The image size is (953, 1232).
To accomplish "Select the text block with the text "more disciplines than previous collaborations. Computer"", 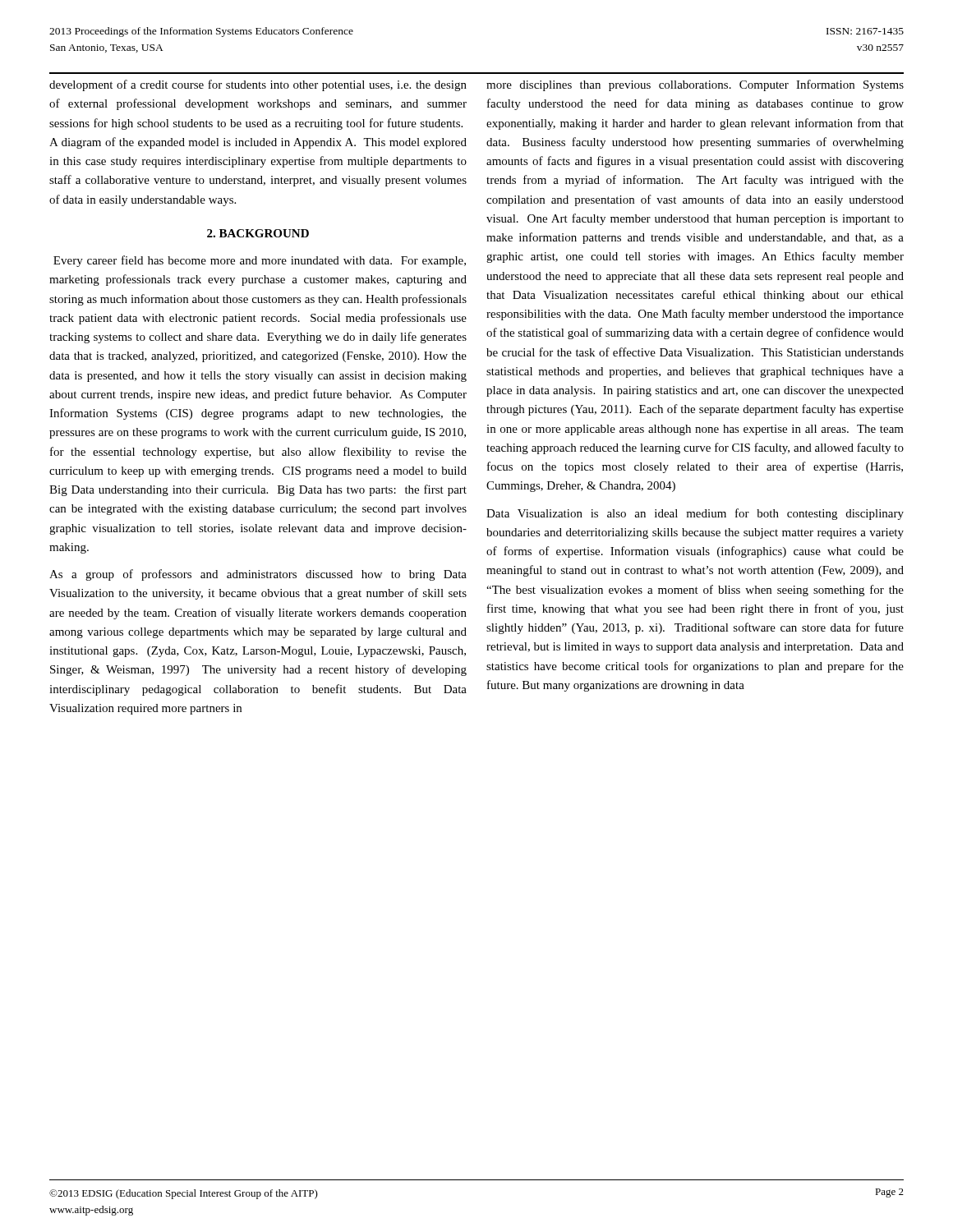I will coord(695,385).
